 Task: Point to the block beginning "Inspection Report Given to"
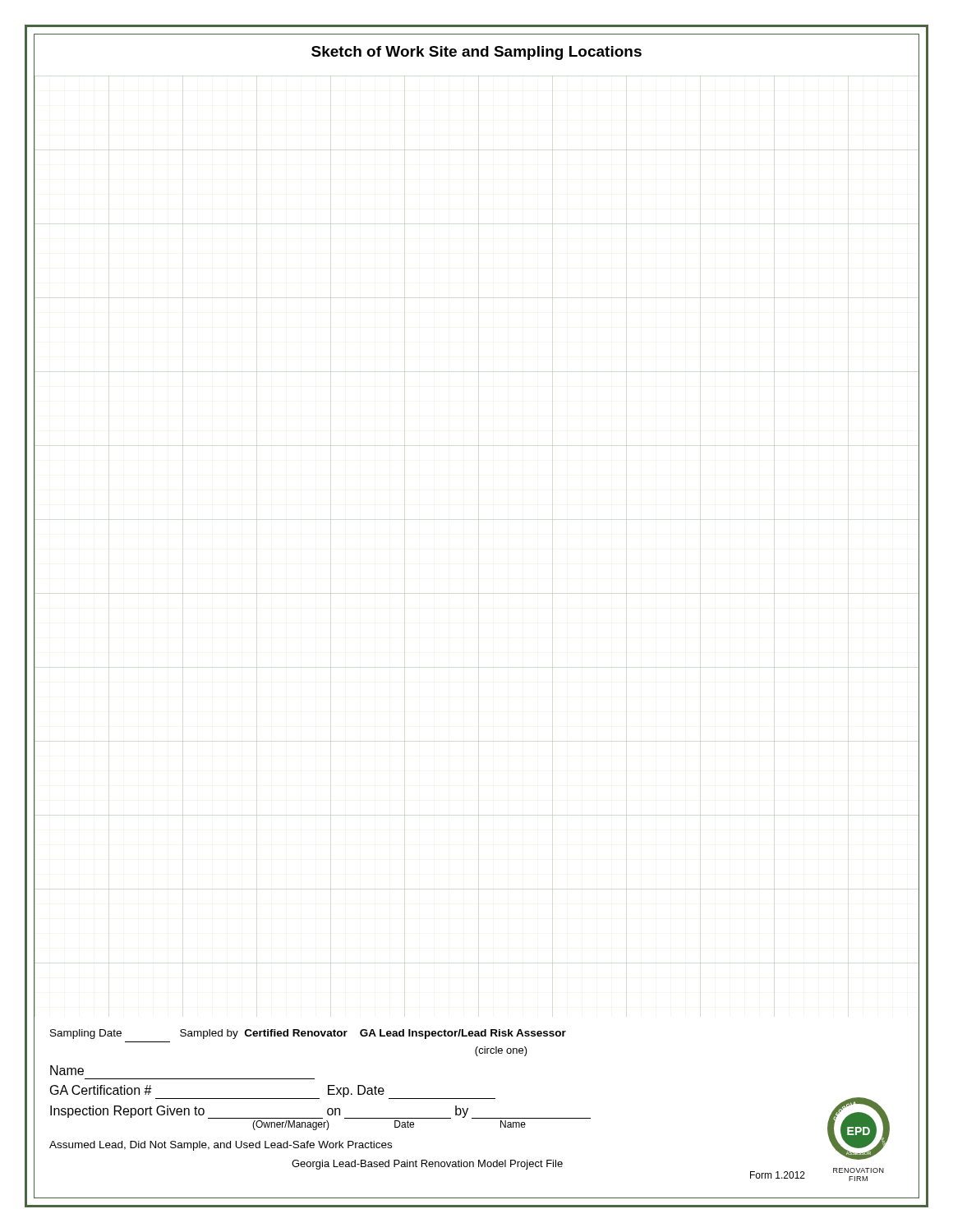427,1116
